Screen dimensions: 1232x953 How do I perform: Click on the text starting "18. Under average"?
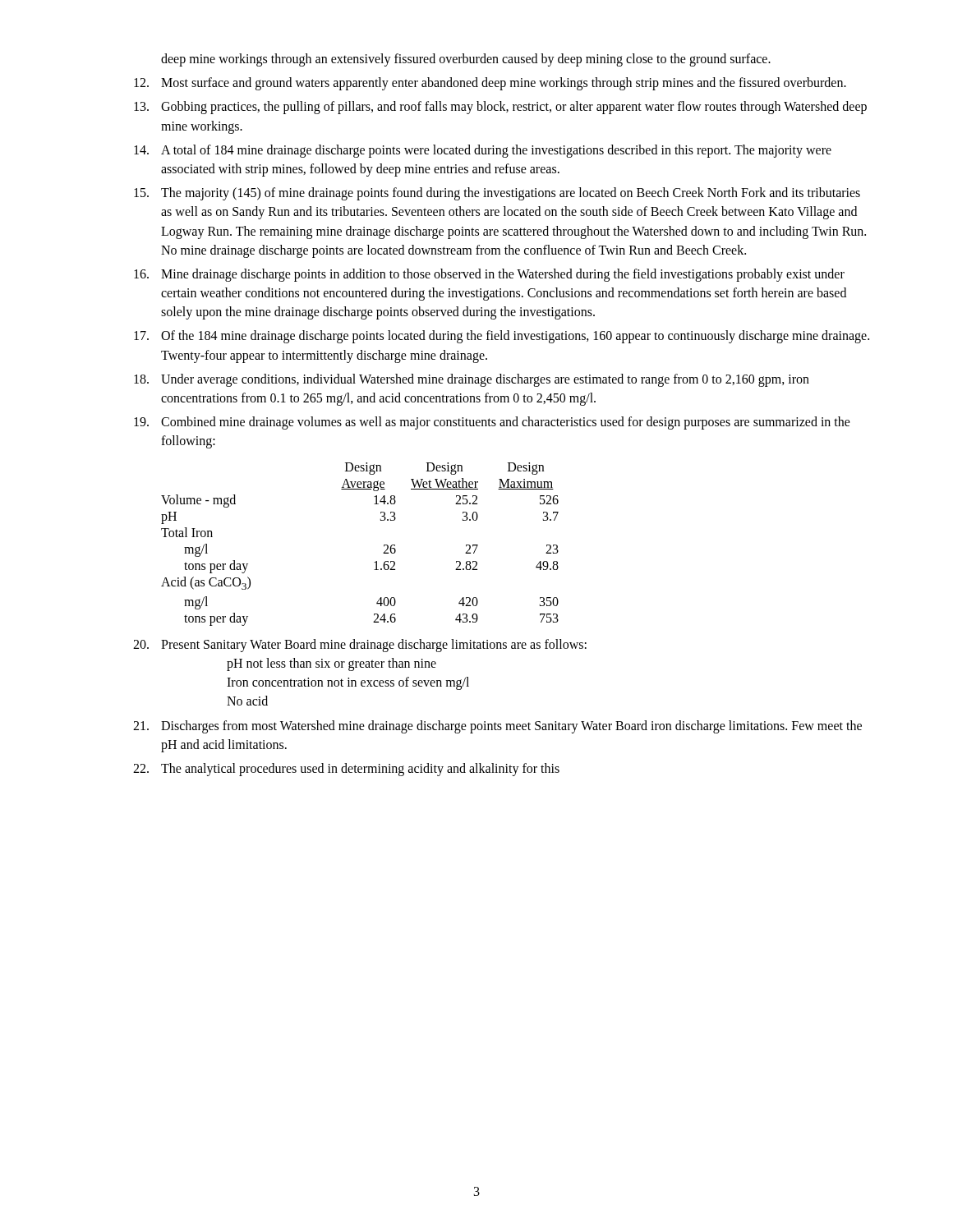tap(489, 389)
